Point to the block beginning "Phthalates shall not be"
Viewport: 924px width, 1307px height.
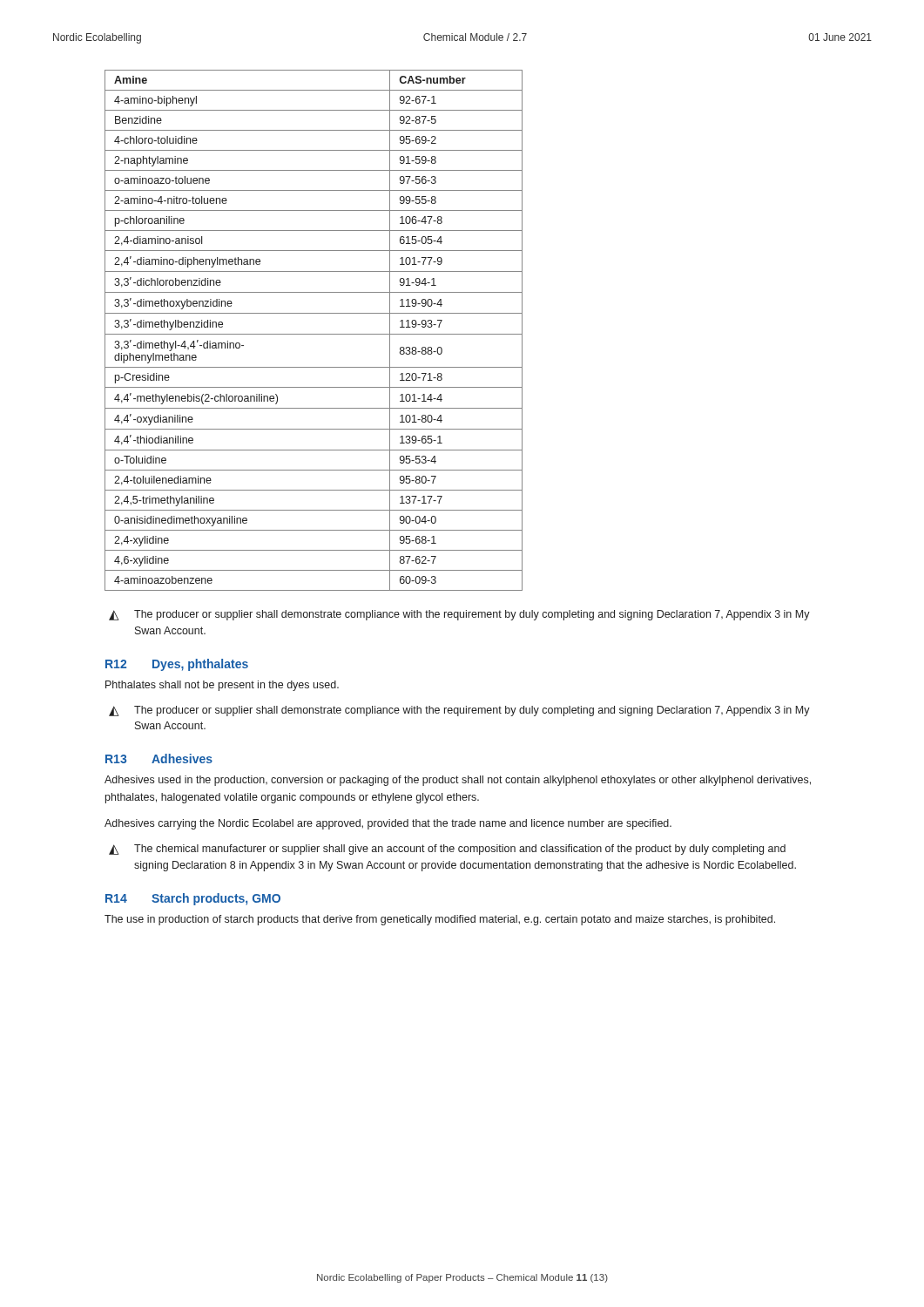222,684
